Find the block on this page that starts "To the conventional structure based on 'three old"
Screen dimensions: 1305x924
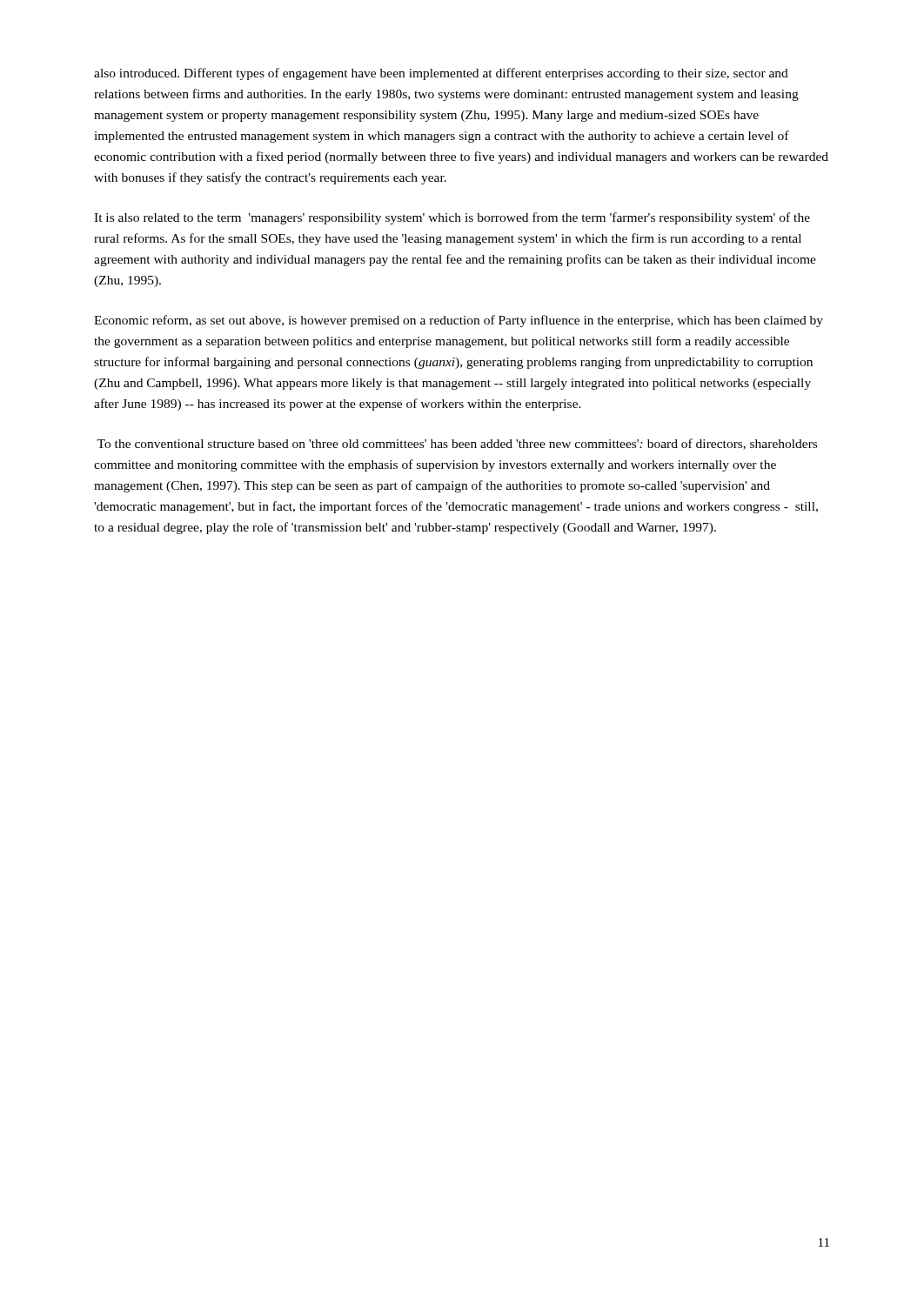(x=462, y=486)
